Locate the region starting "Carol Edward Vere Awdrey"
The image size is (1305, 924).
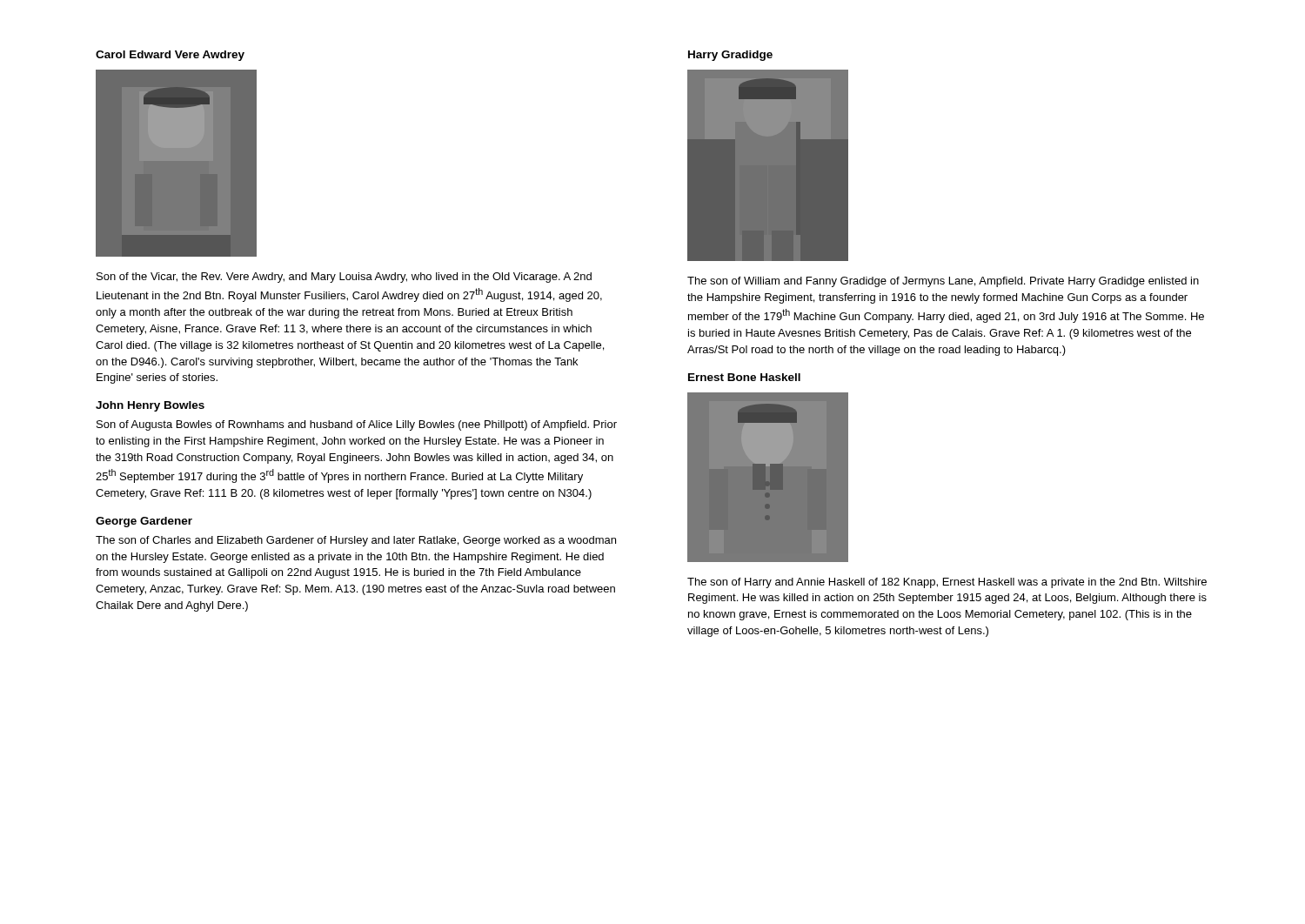170,54
